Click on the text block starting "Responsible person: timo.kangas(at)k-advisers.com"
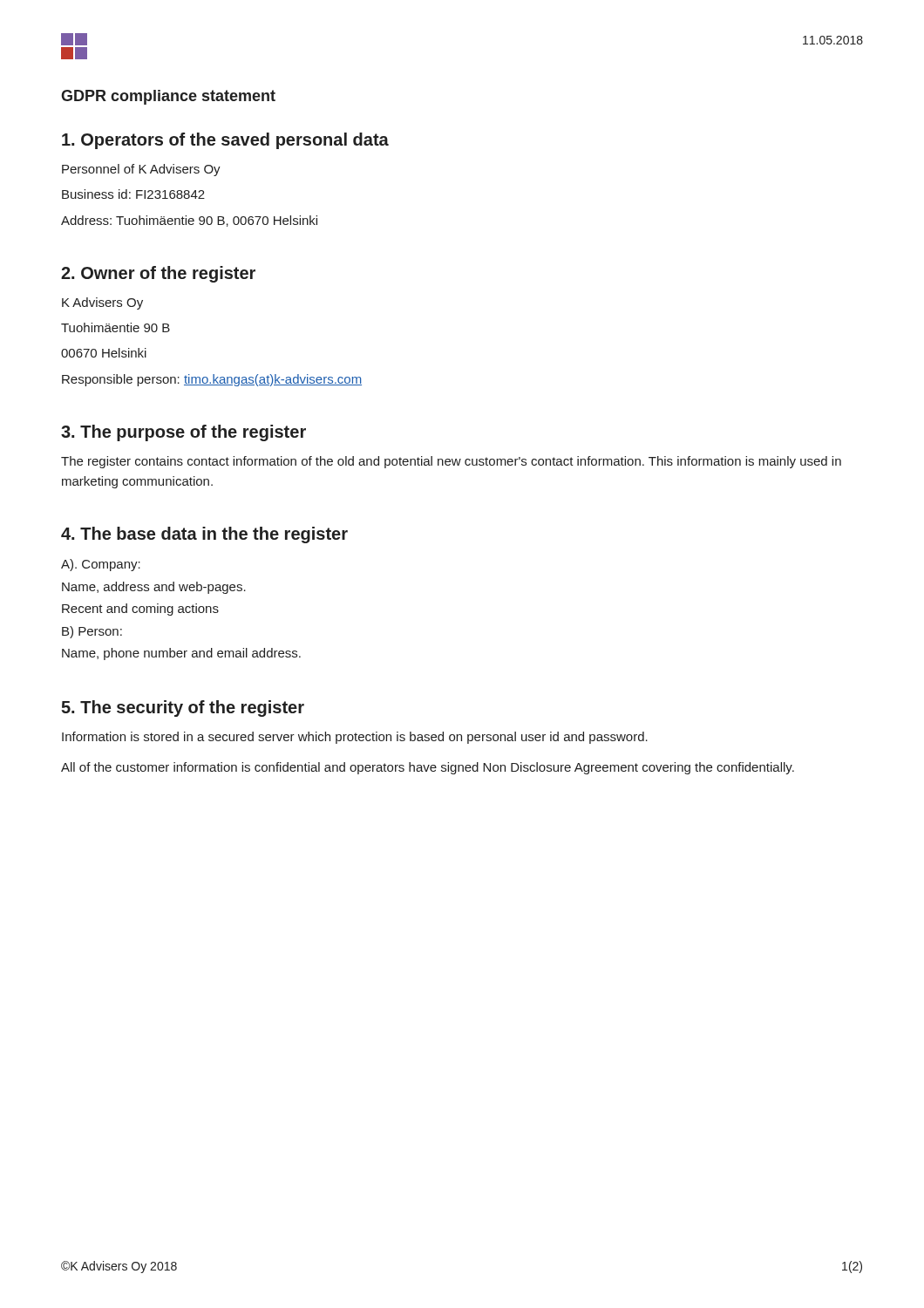This screenshot has width=924, height=1308. (211, 378)
